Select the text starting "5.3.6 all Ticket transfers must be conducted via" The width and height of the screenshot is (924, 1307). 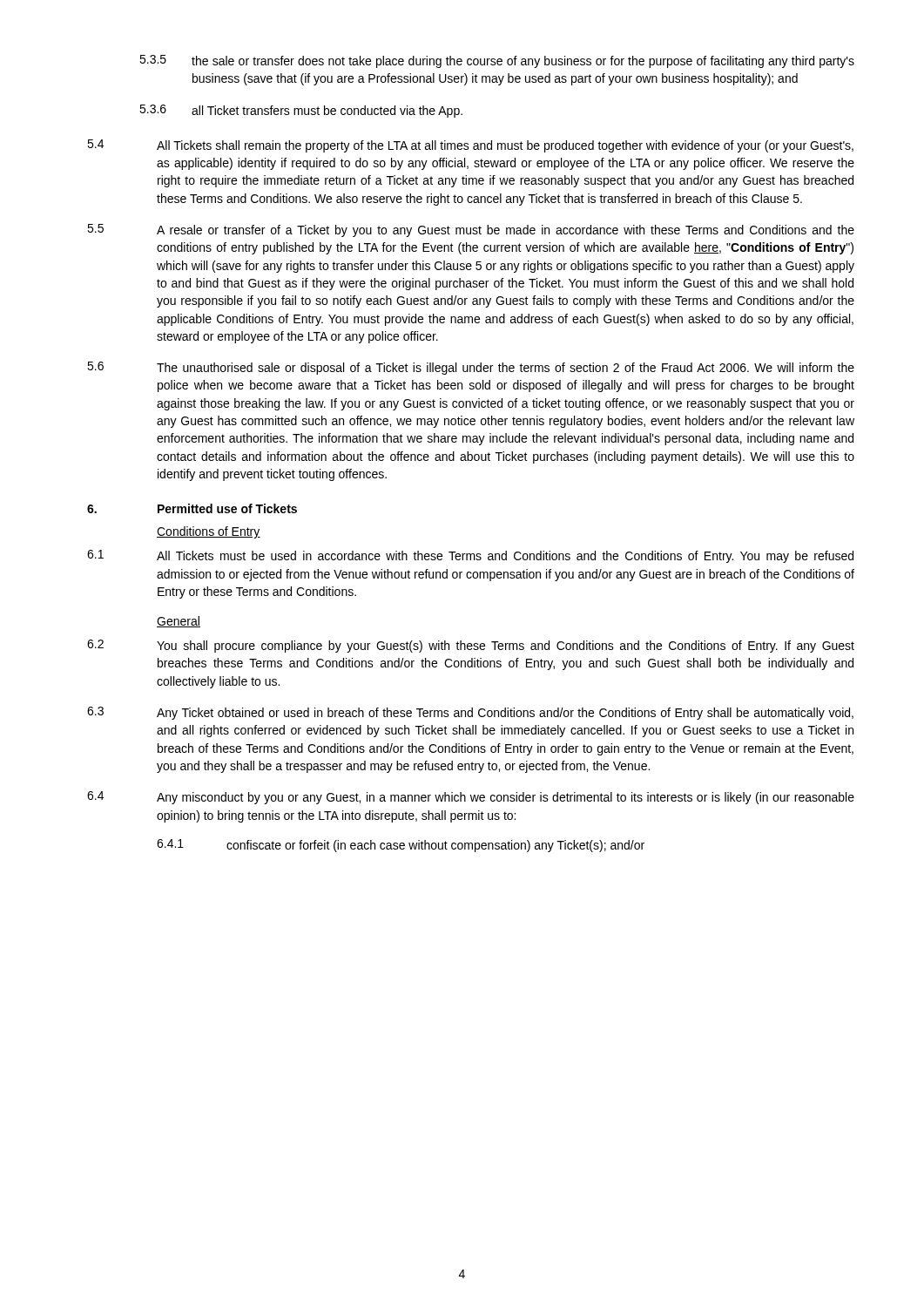pyautogui.click(x=471, y=110)
